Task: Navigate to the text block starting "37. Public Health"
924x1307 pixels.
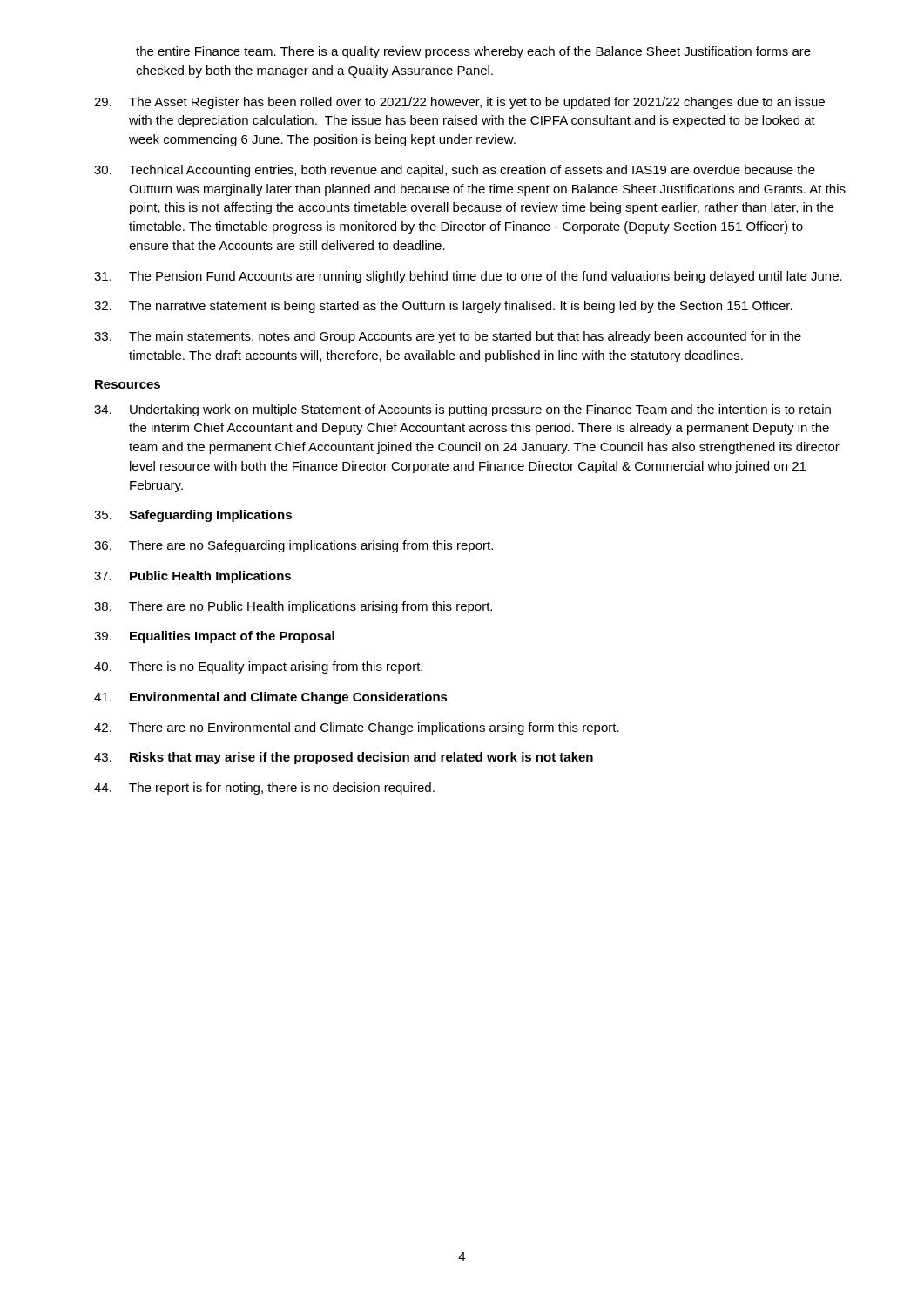Action: 192,577
